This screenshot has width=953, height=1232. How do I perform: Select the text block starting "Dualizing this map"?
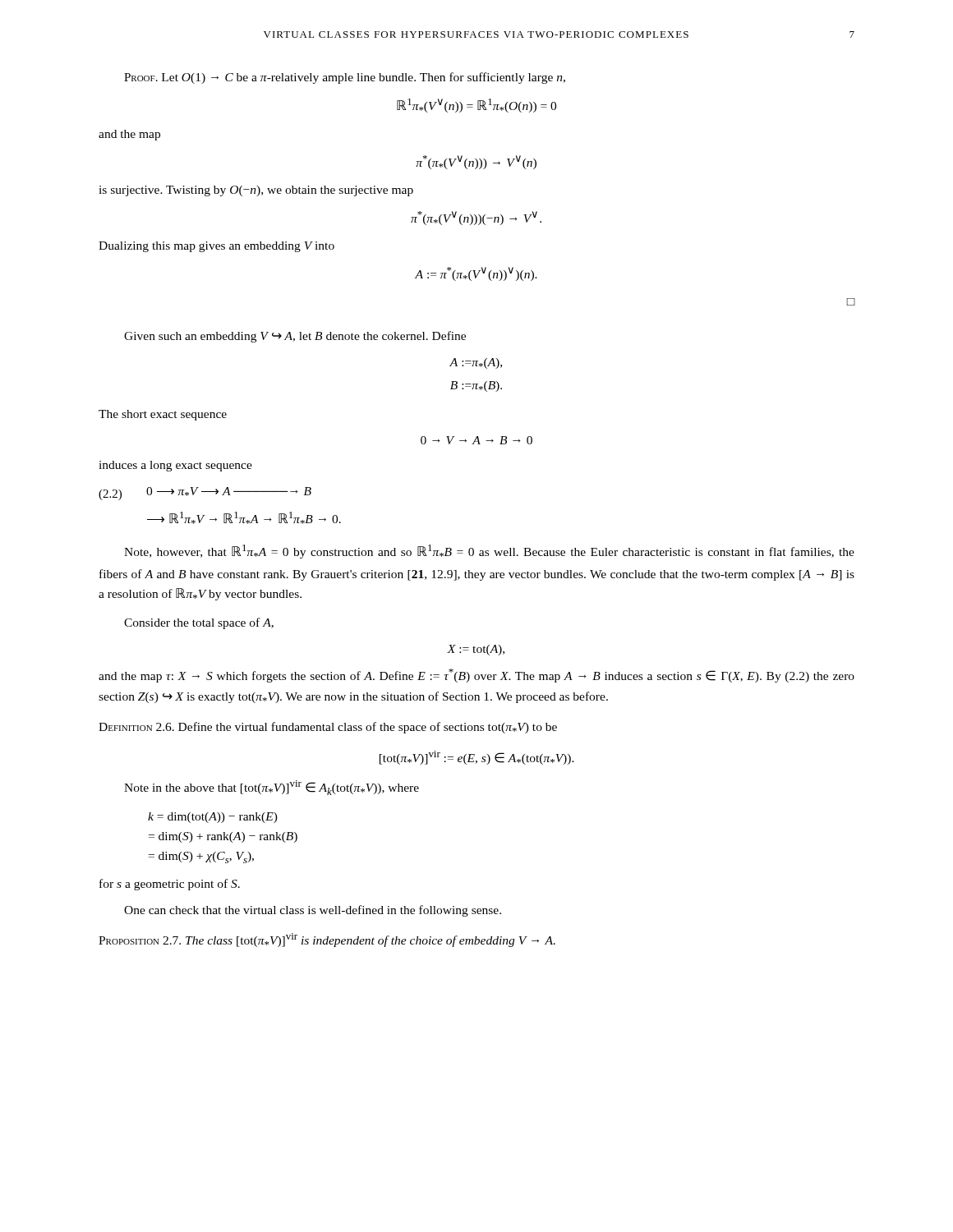point(216,247)
